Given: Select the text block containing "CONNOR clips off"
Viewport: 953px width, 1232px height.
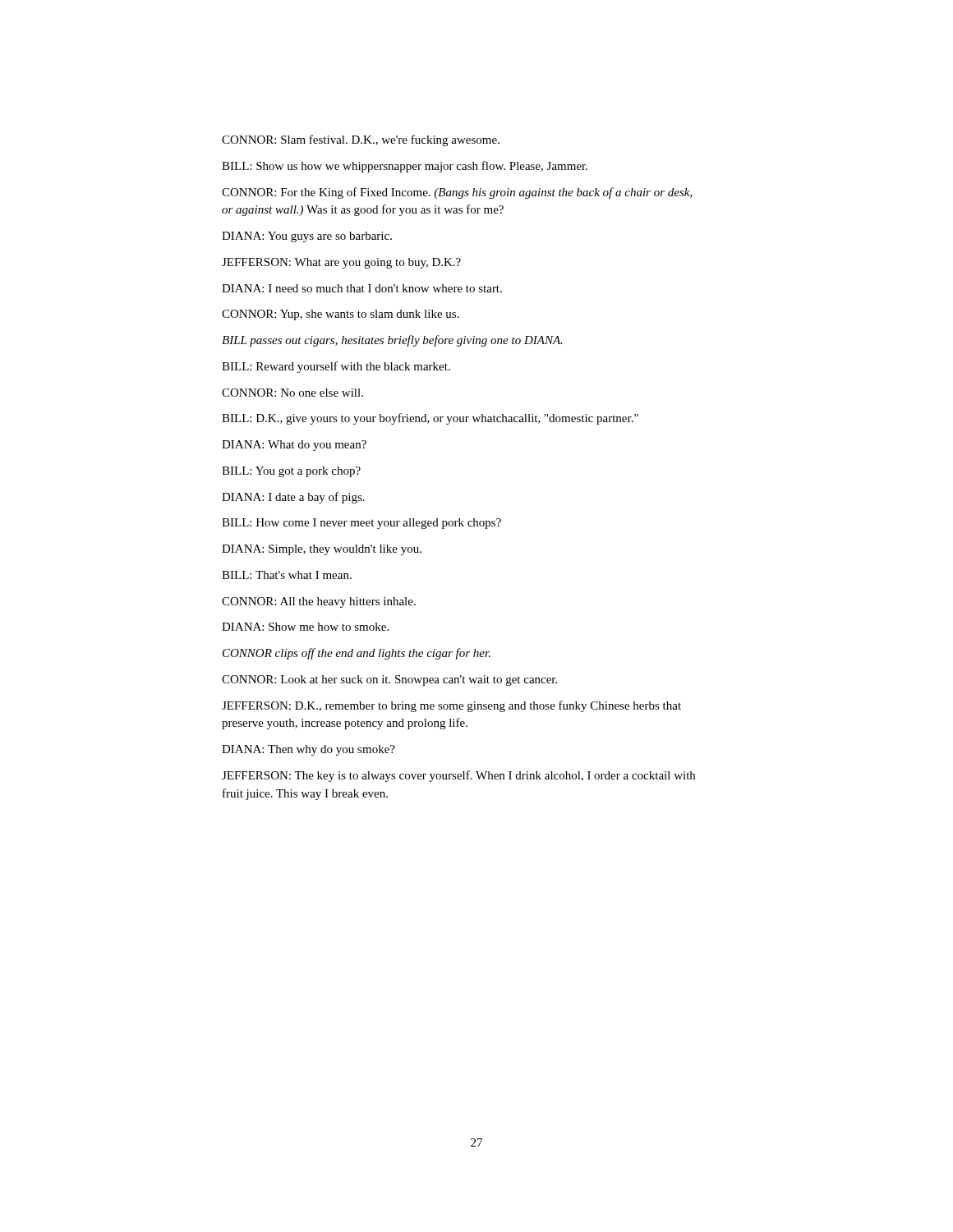Looking at the screenshot, I should [x=357, y=653].
